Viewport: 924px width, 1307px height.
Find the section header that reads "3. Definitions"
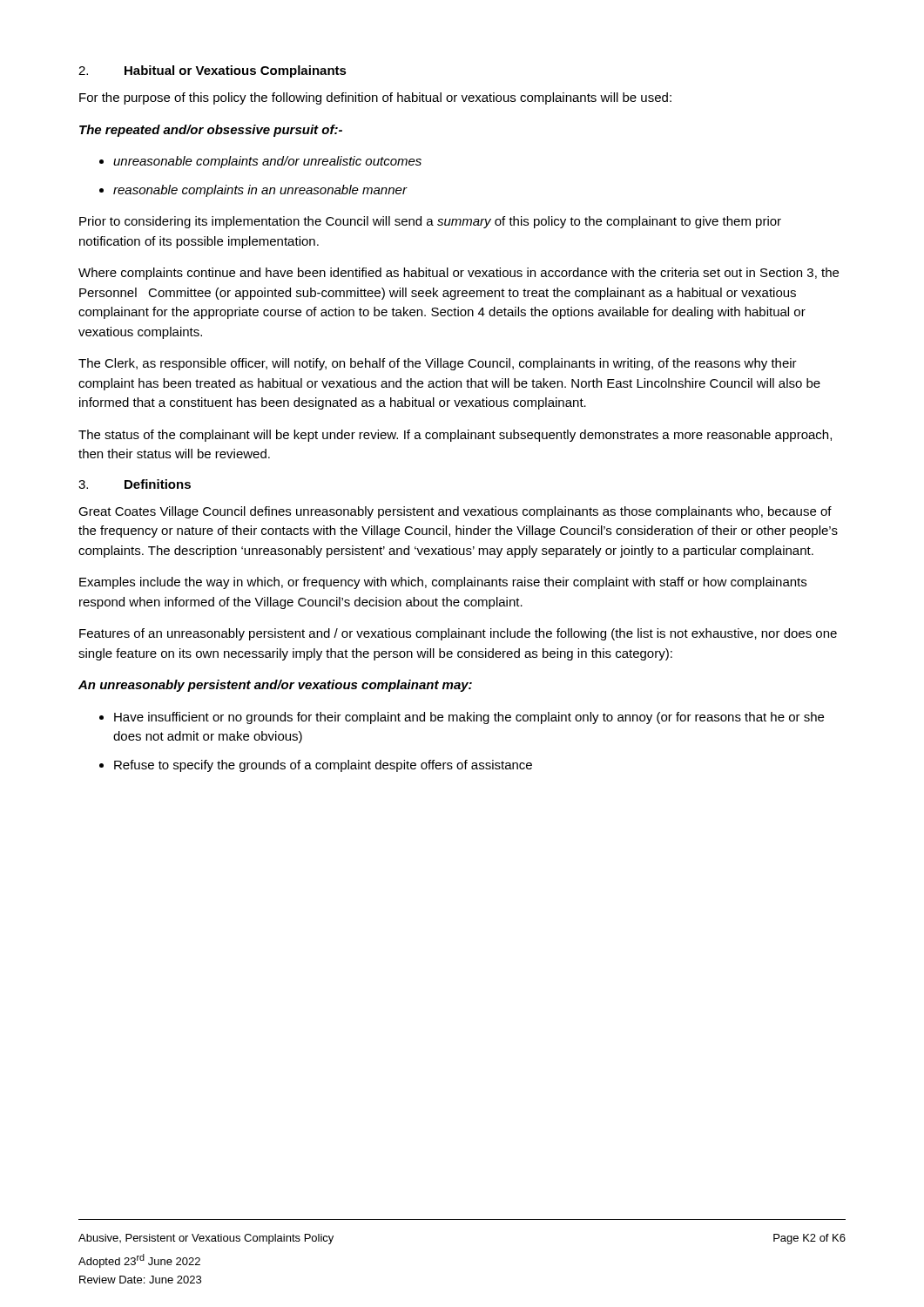tap(135, 484)
